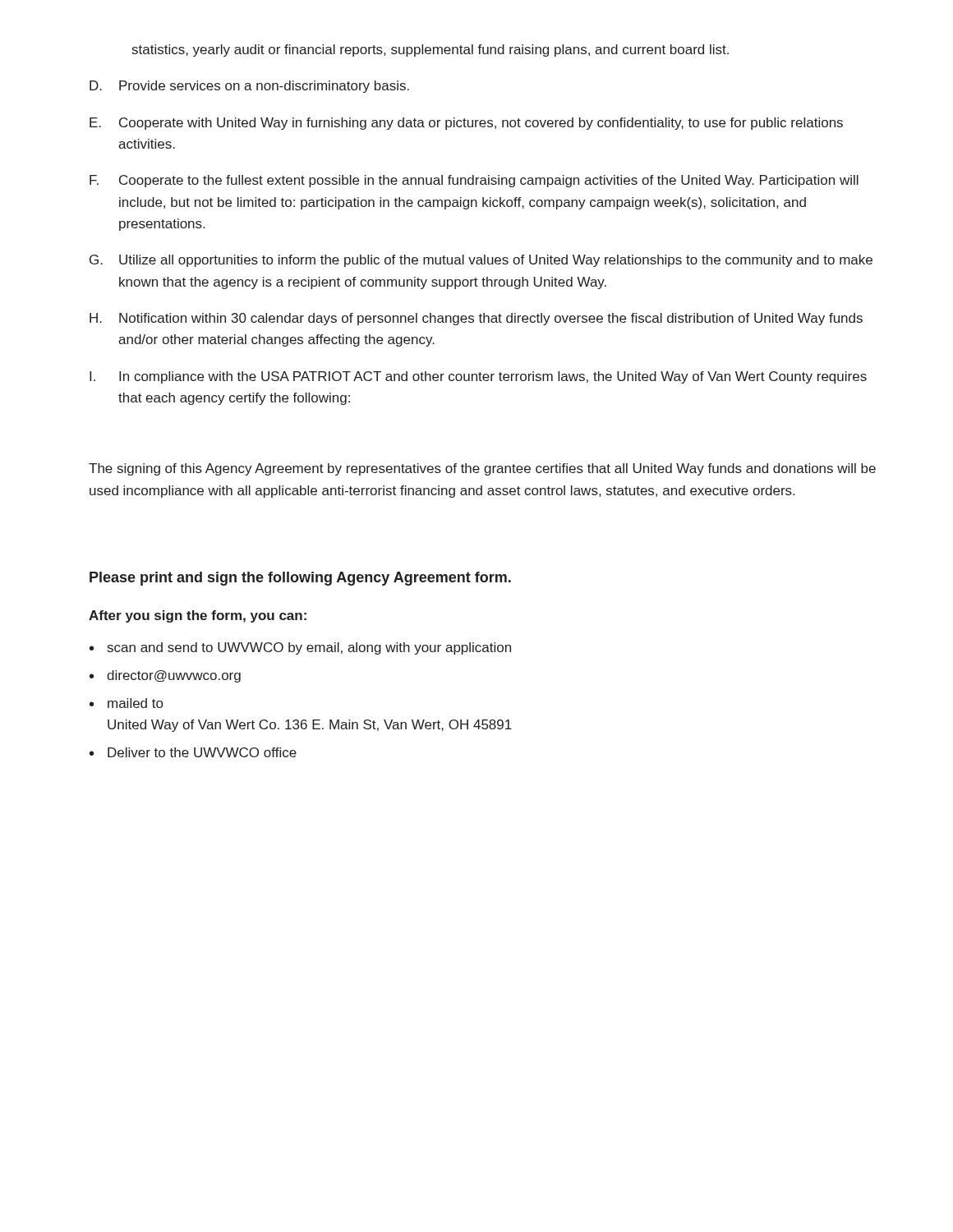
Task: Navigate to the text starting "After you sign the form, you can:"
Action: coord(198,616)
